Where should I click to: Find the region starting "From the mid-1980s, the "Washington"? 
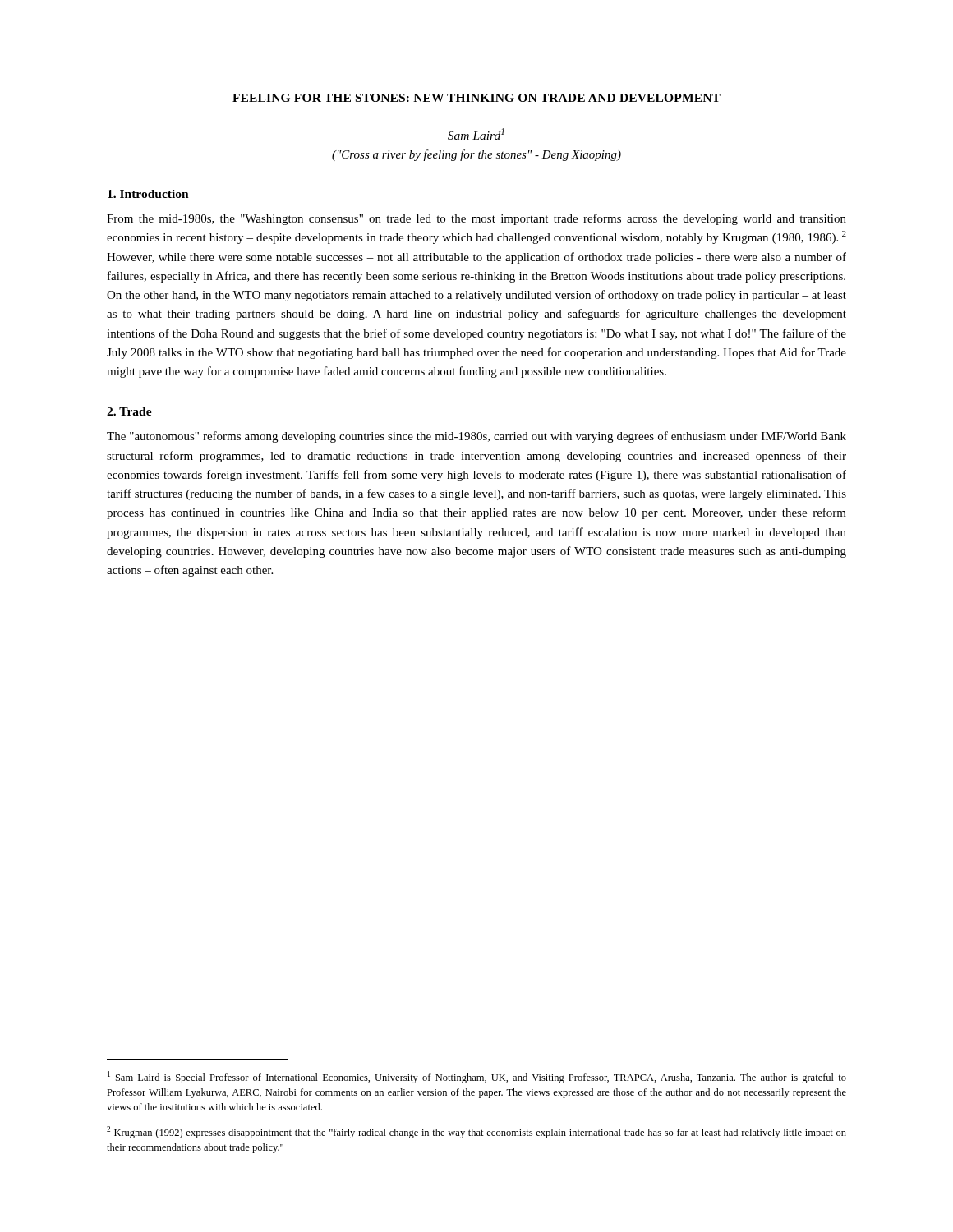(476, 295)
